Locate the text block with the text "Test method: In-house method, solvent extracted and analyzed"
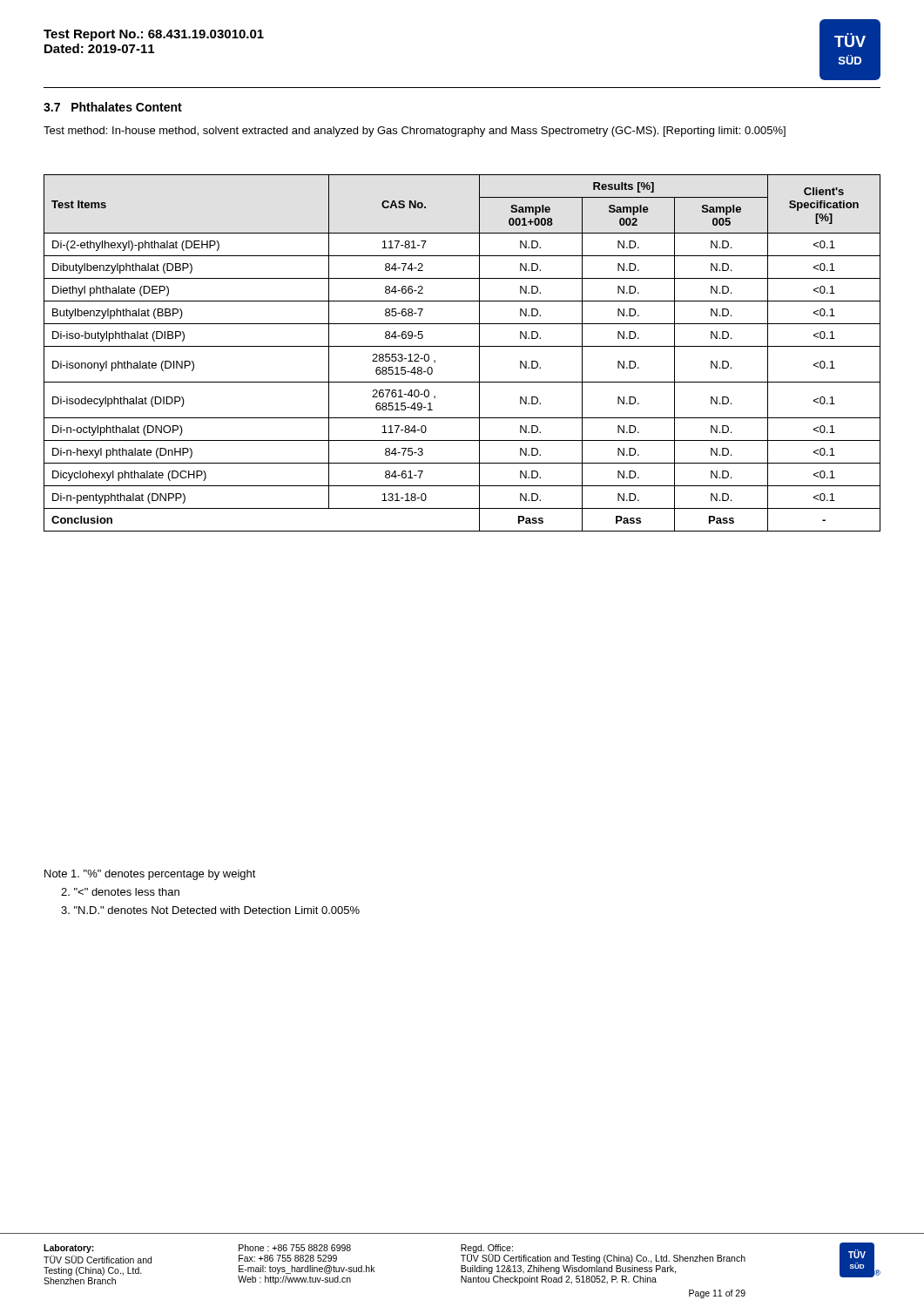 415,130
